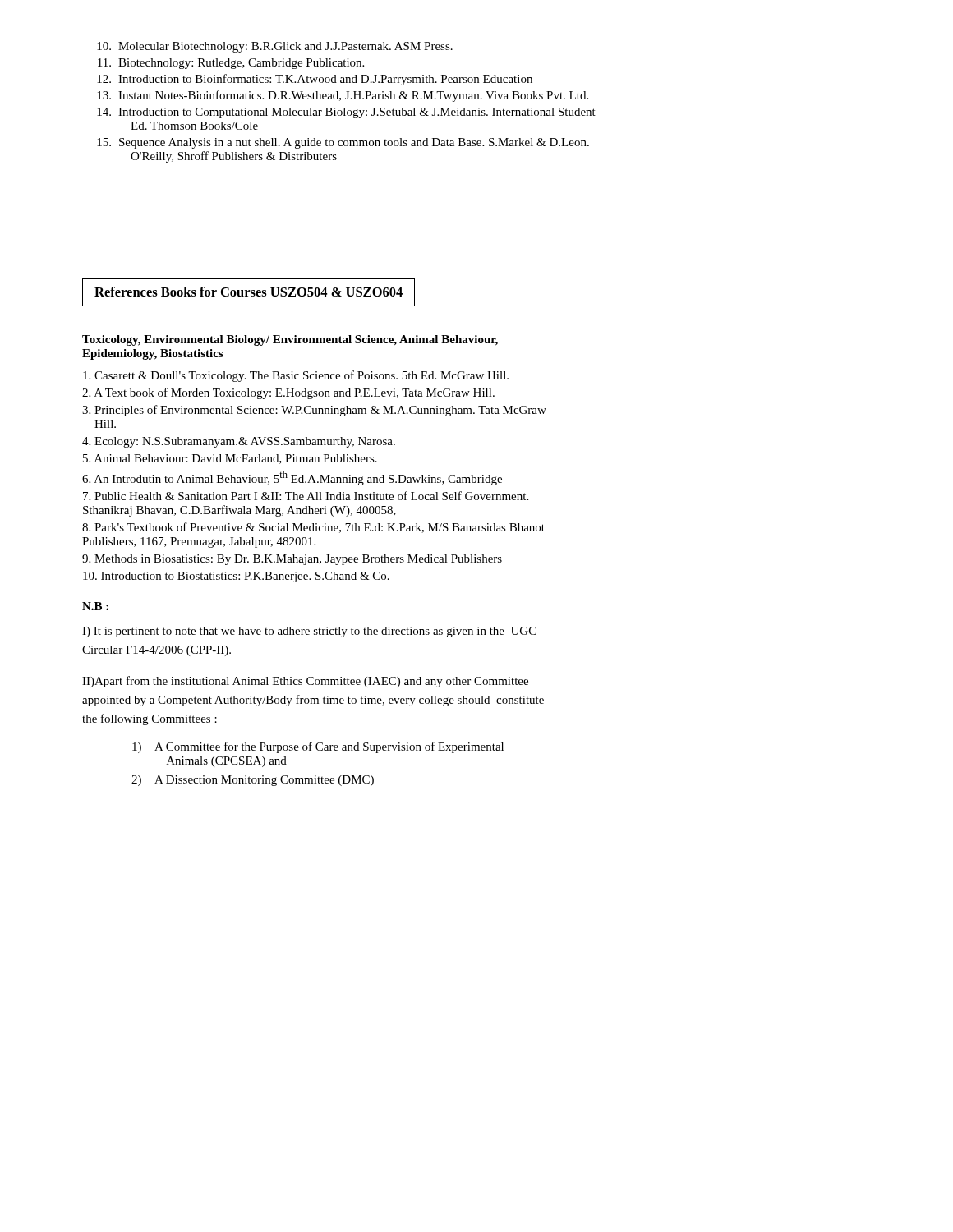The height and width of the screenshot is (1232, 953).
Task: Navigate to the region starting "2) A Dissection Monitoring Committee"
Action: tap(253, 780)
